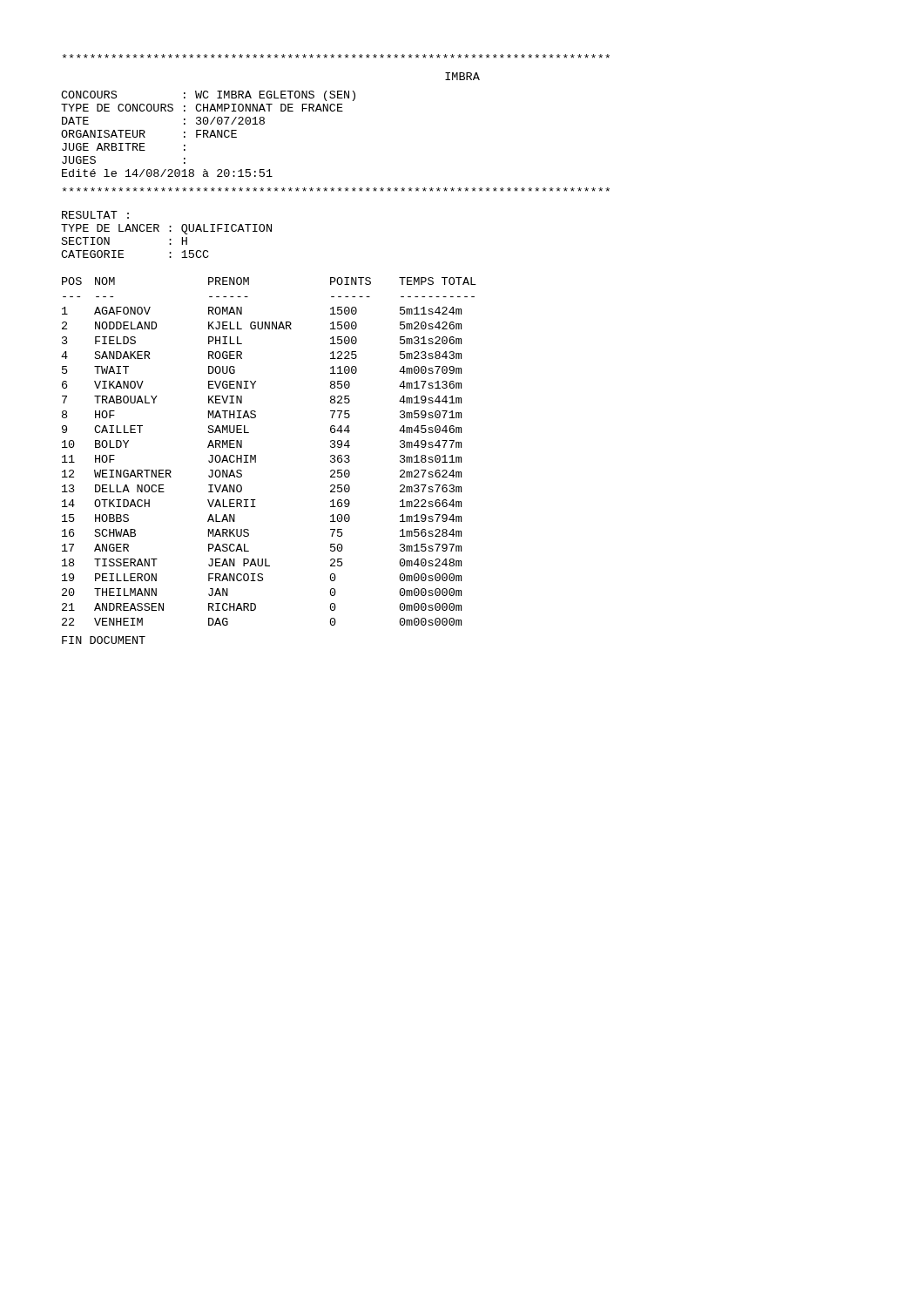Select the title
This screenshot has width=924, height=1307.
[462, 77]
